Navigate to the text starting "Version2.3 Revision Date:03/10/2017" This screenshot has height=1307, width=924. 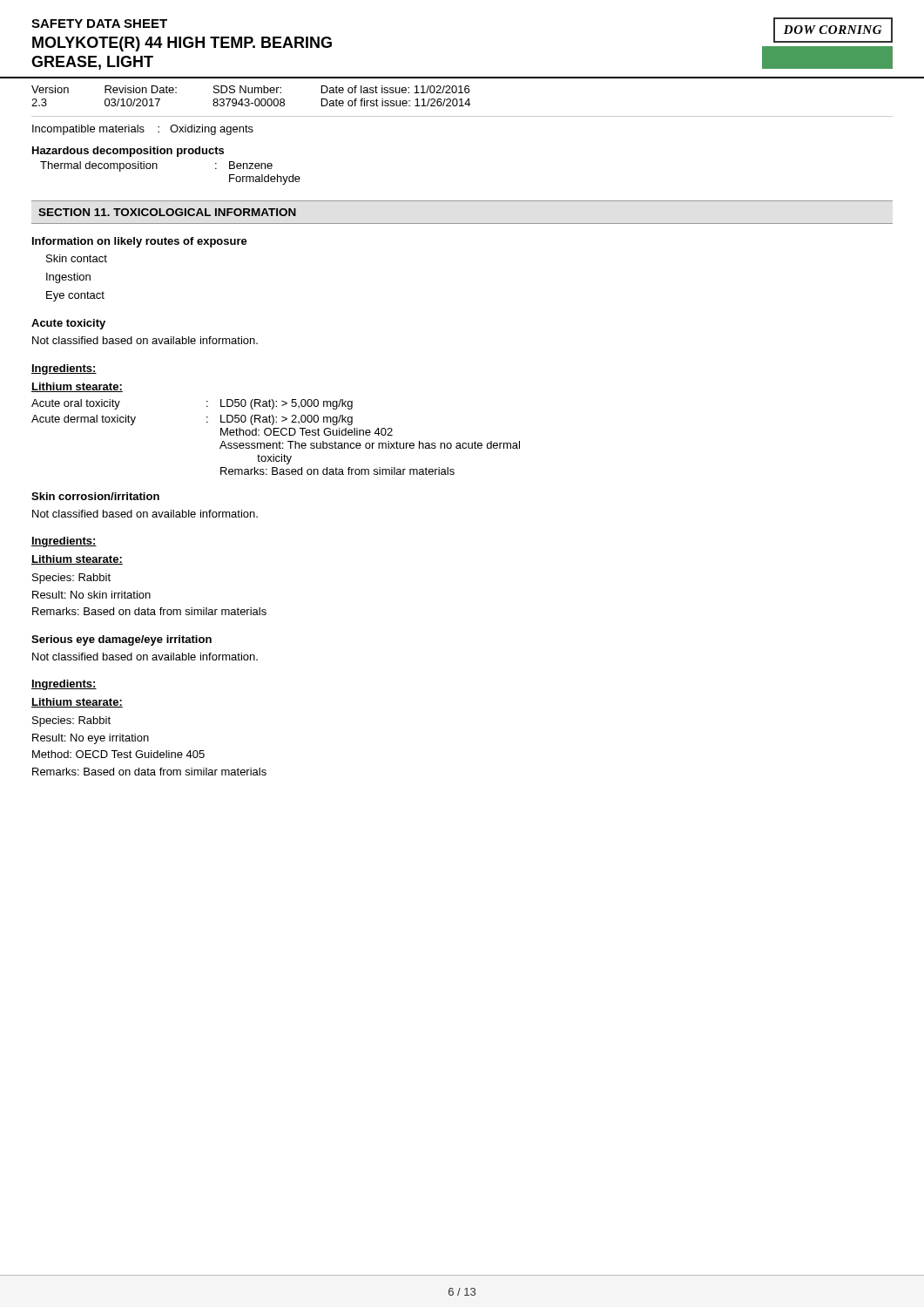[251, 96]
